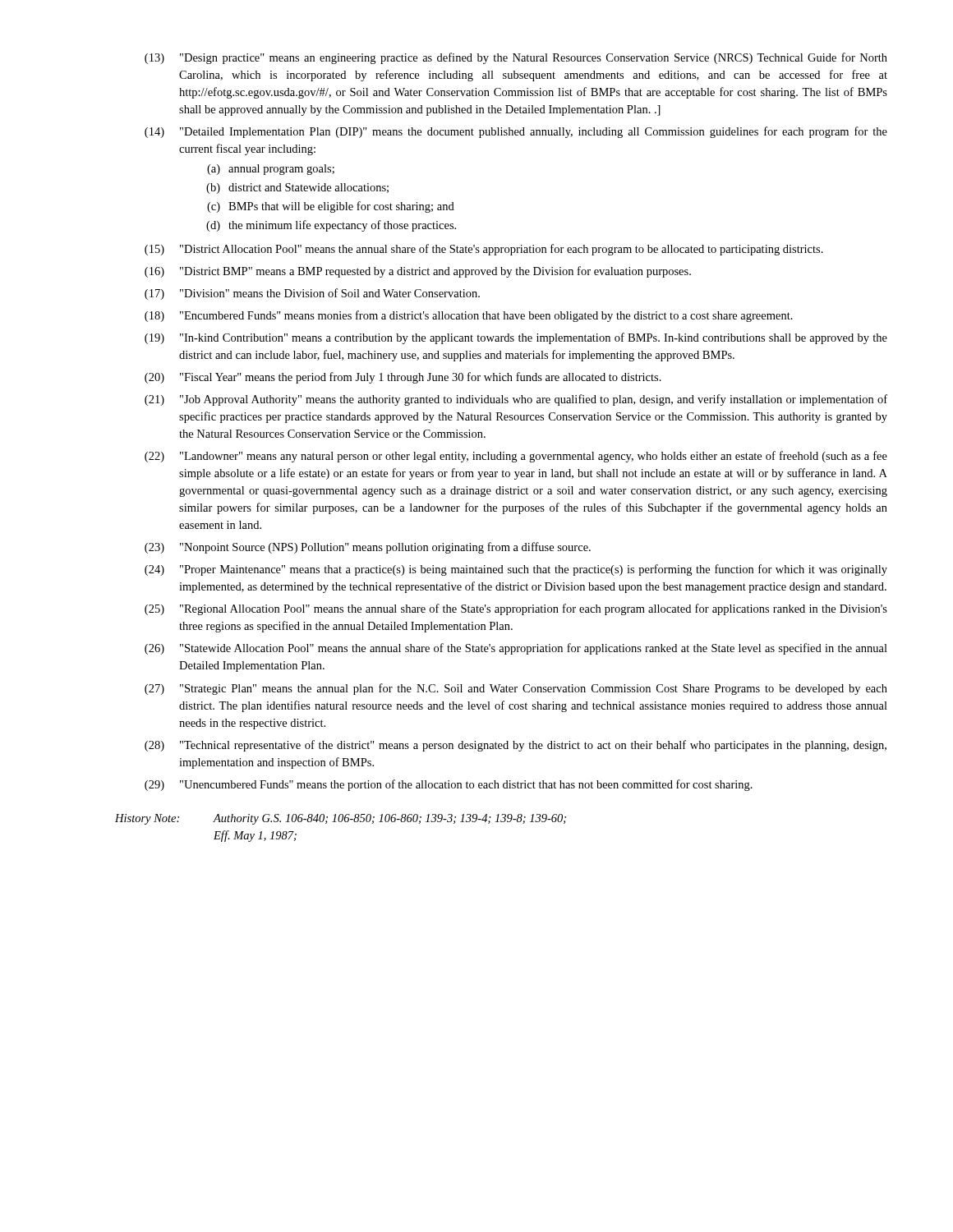Point to the text block starting "History Note: Authority G.S. 106-840;"
953x1232 pixels.
(x=501, y=827)
